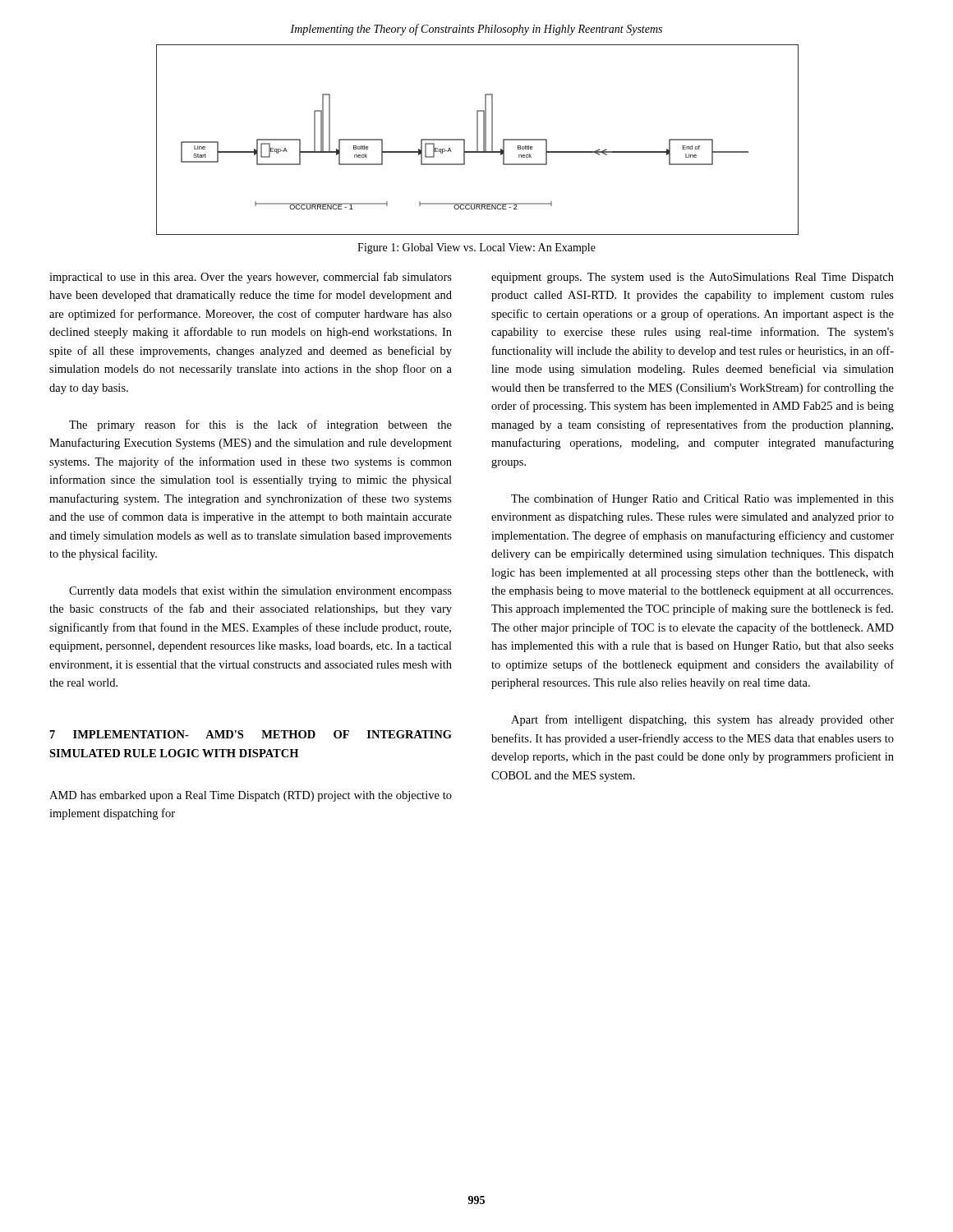Locate the text block starting "The primary reason for this is the"
Viewport: 953px width, 1232px height.
coord(251,489)
